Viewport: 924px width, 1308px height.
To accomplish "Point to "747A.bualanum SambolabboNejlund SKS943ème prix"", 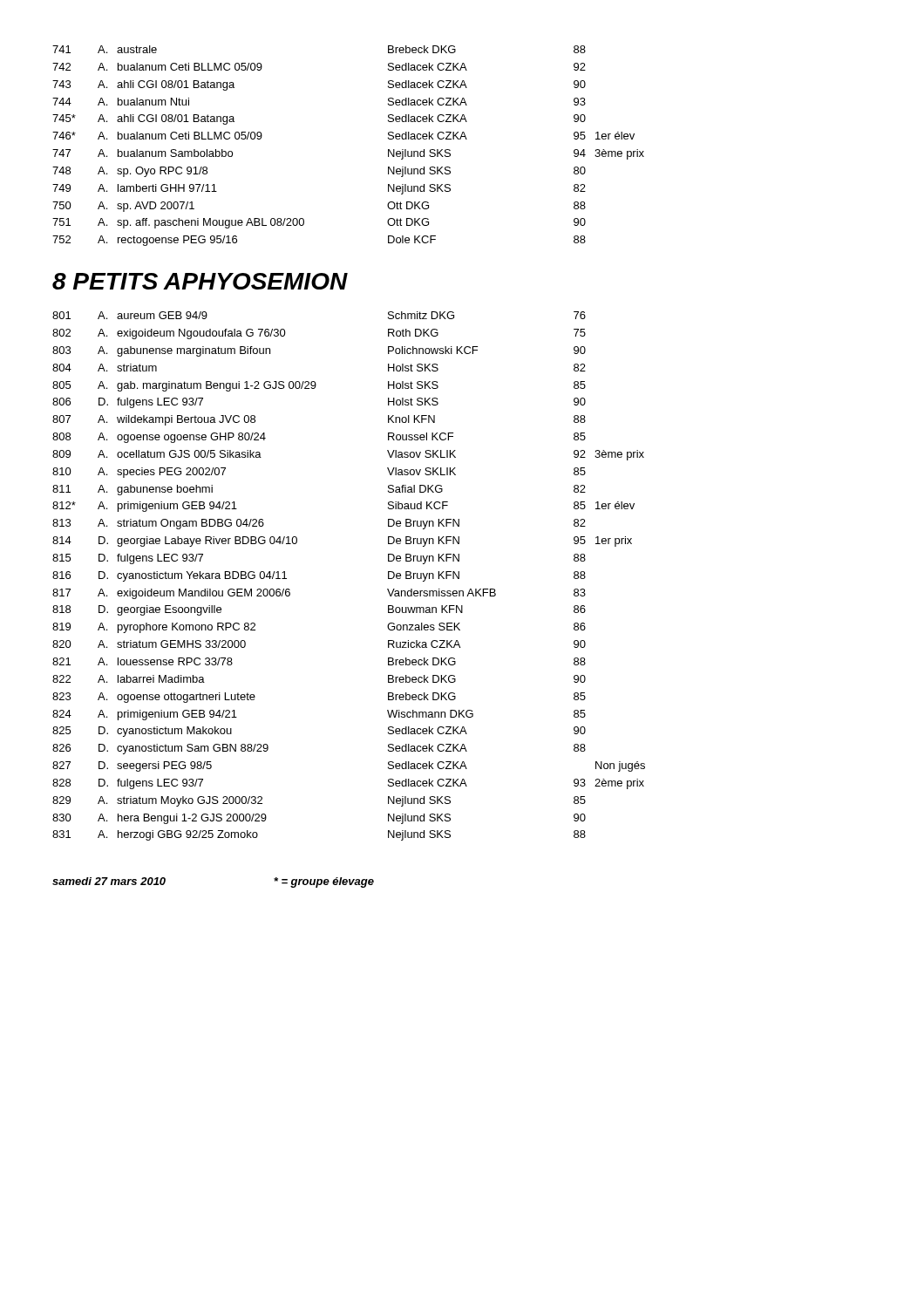I will (162, 154).
